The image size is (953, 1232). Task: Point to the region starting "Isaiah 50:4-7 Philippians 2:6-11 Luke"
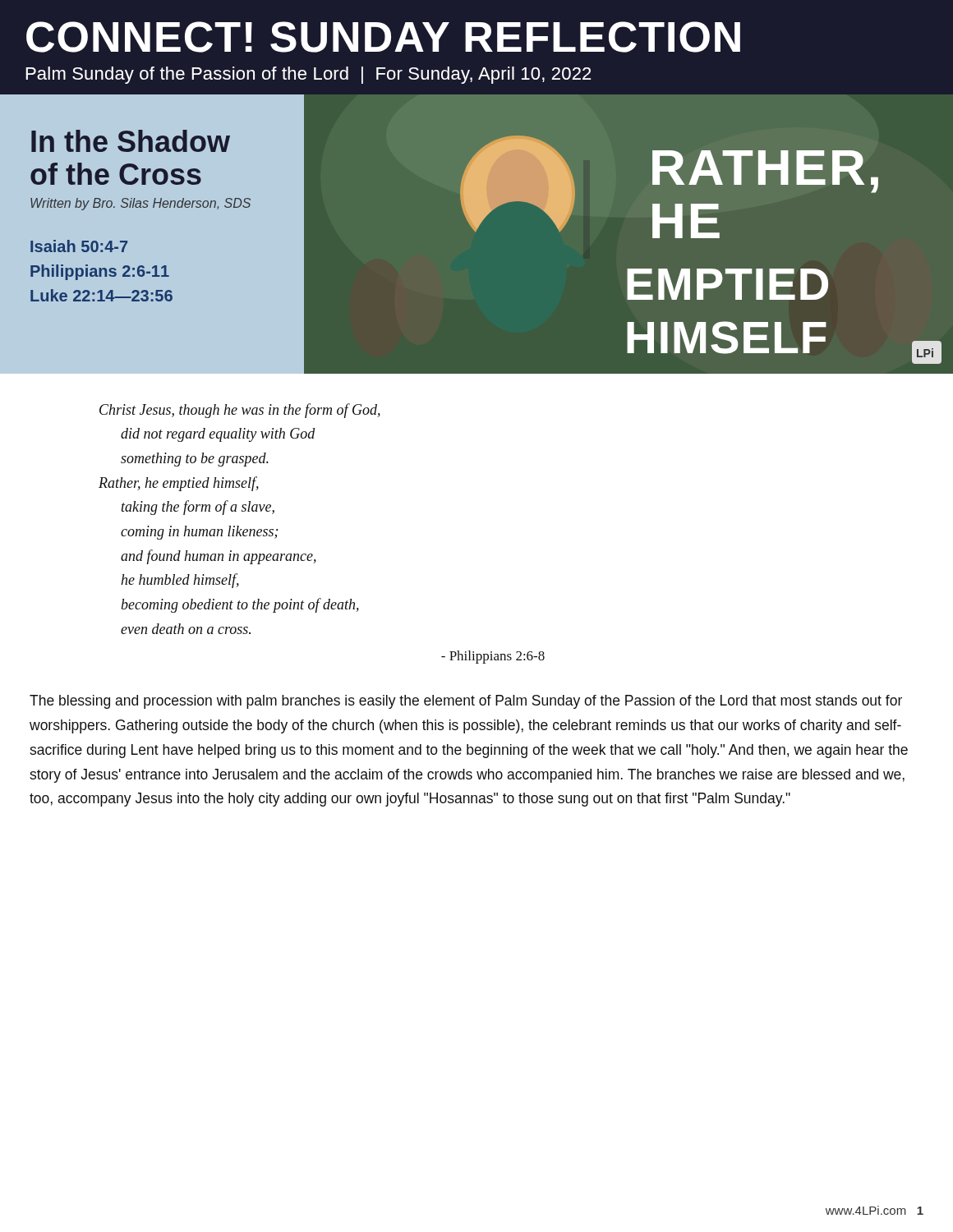[154, 271]
